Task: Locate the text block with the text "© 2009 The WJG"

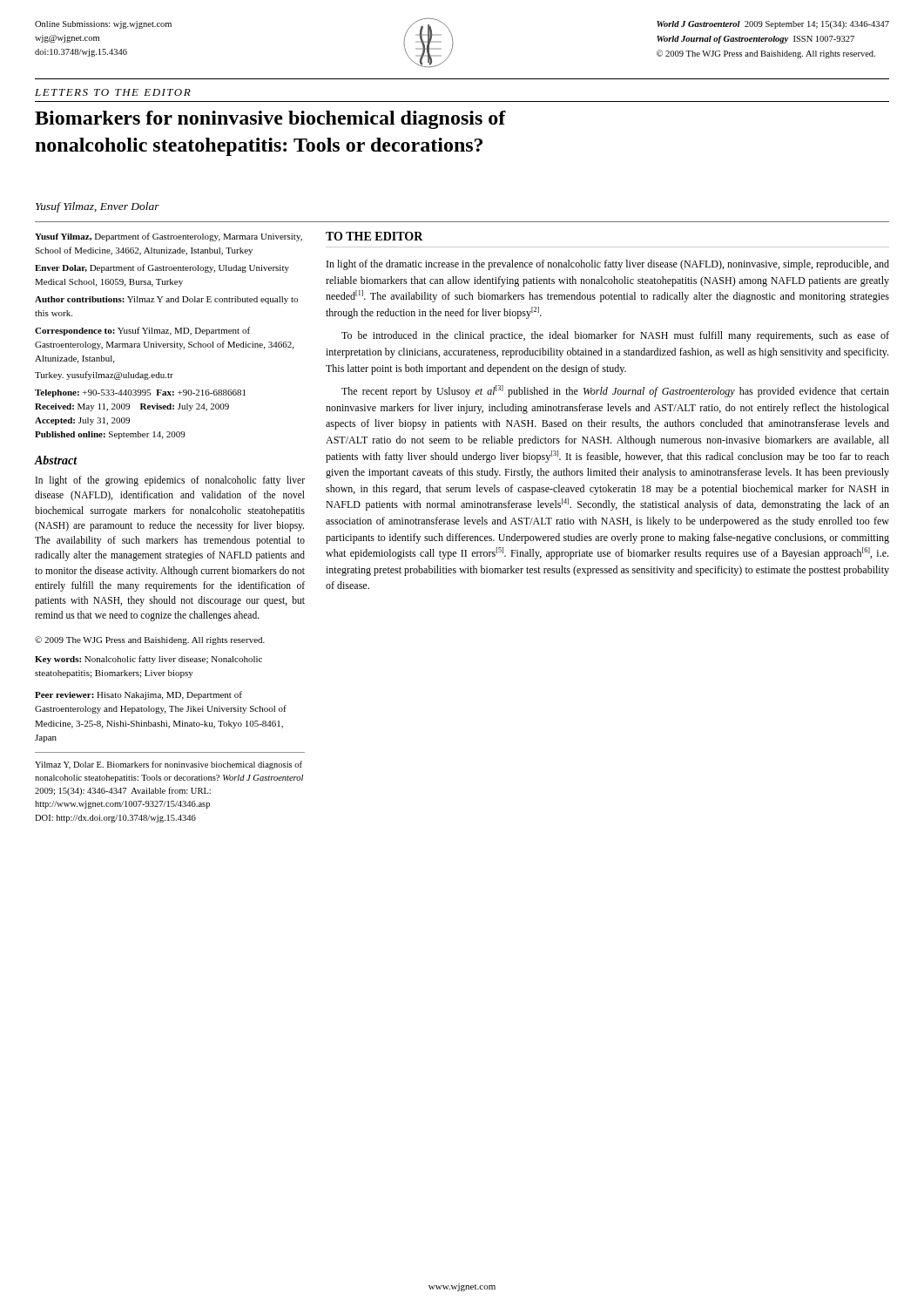Action: click(x=150, y=639)
